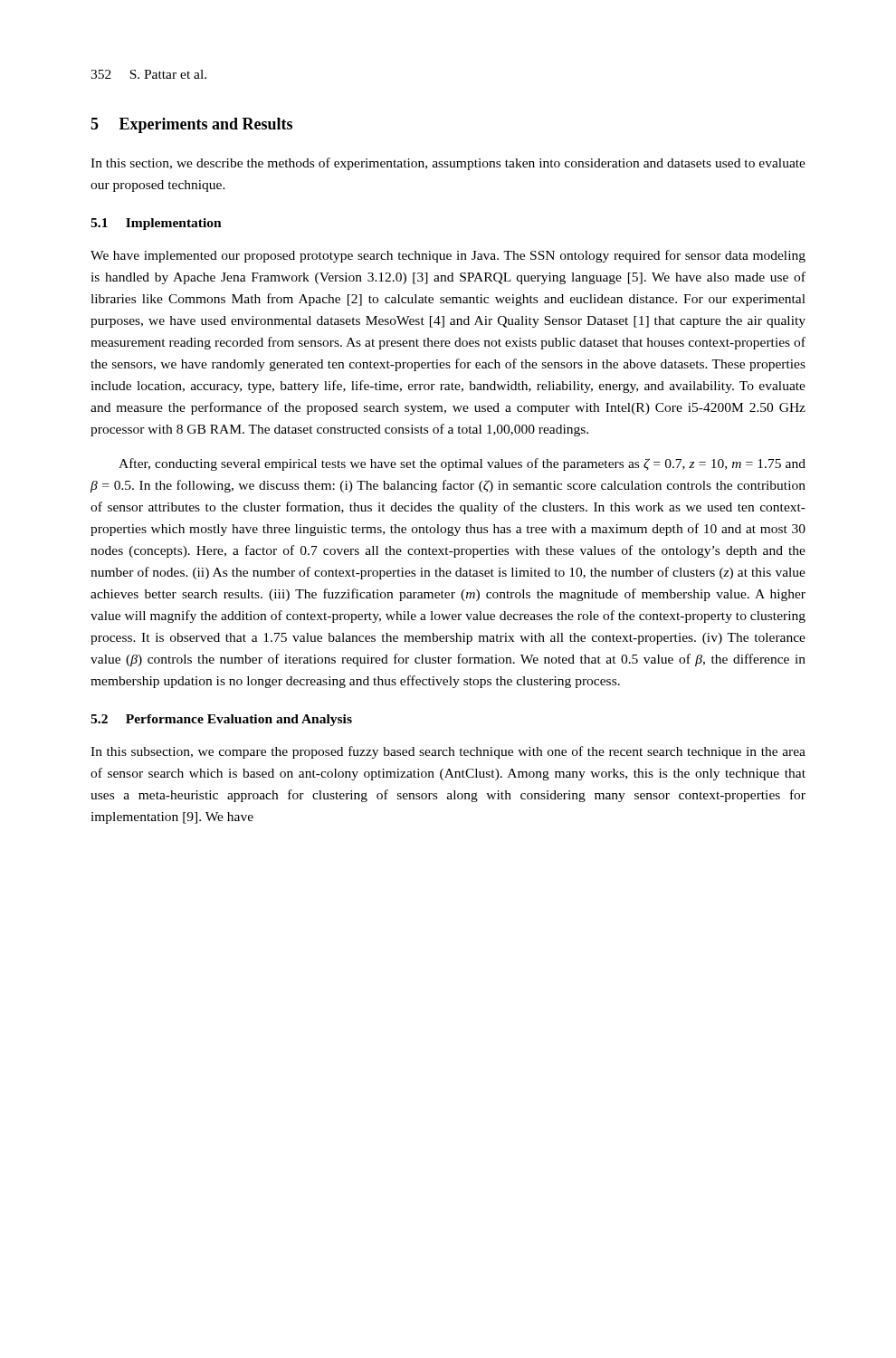This screenshot has width=896, height=1358.
Task: Navigate to the region starting "5.2 Performance Evaluation and Analysis"
Action: pos(221,719)
